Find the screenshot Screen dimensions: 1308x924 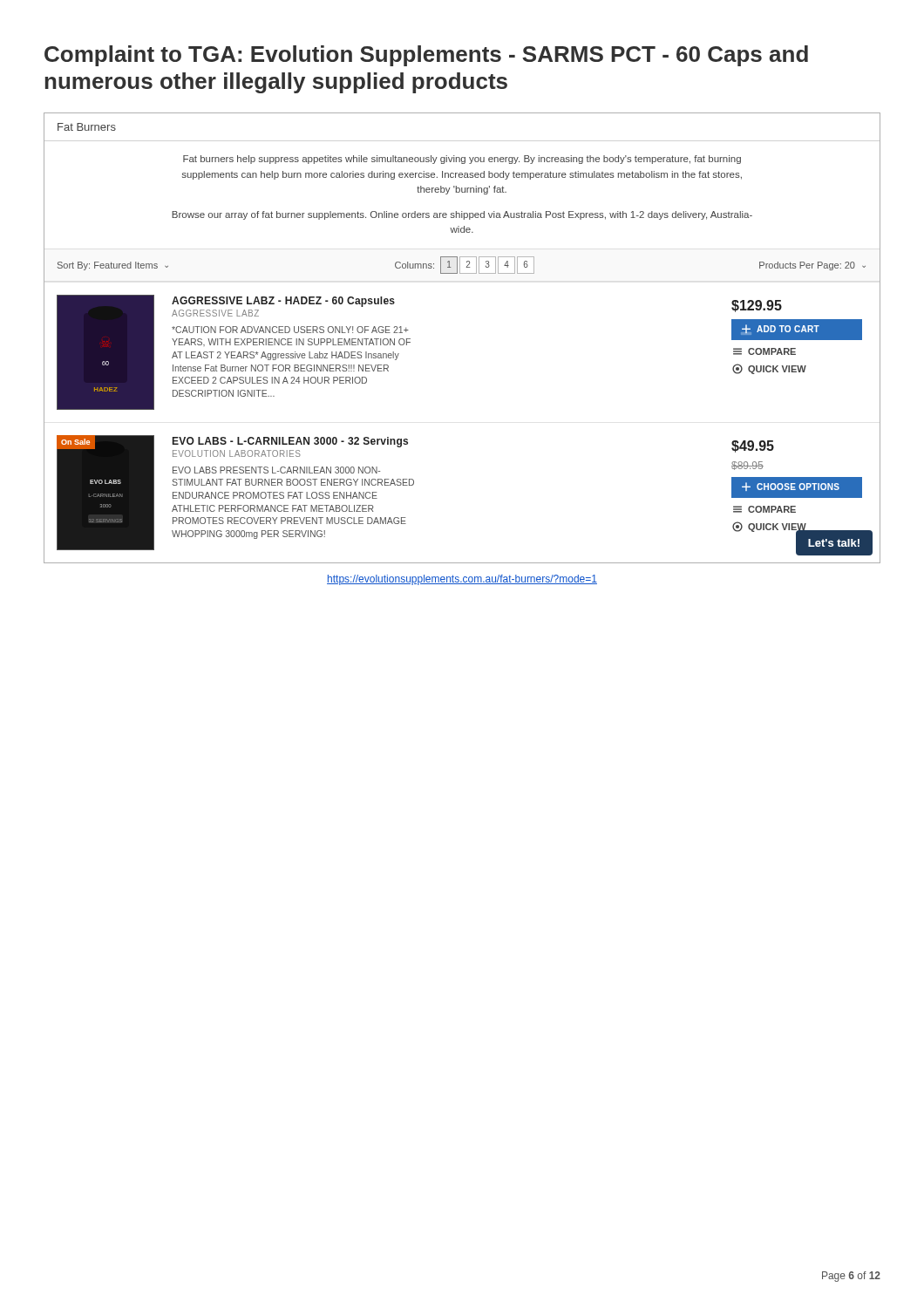462,338
